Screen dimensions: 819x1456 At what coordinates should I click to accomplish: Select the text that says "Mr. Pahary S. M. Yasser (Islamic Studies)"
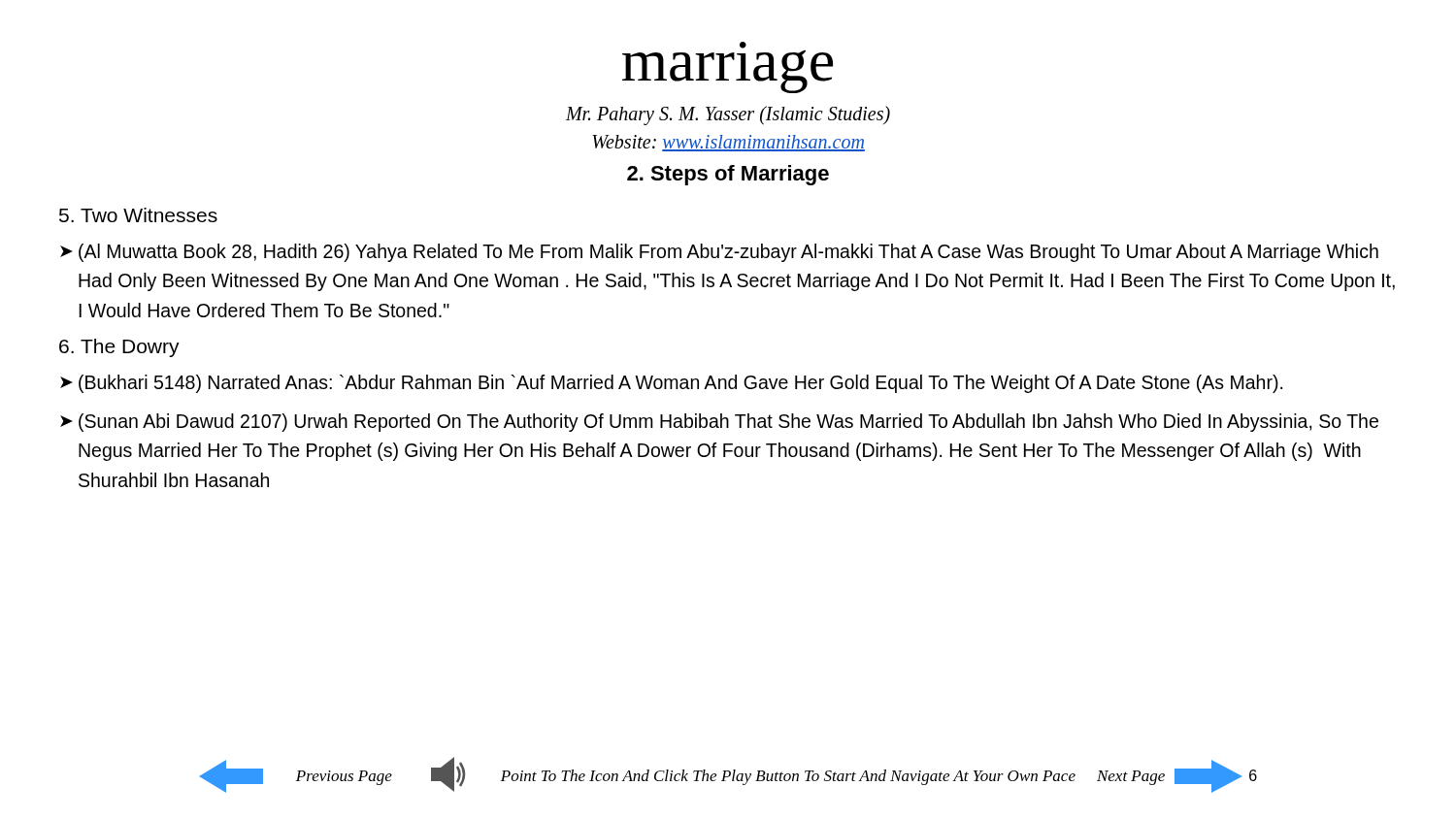(x=728, y=114)
